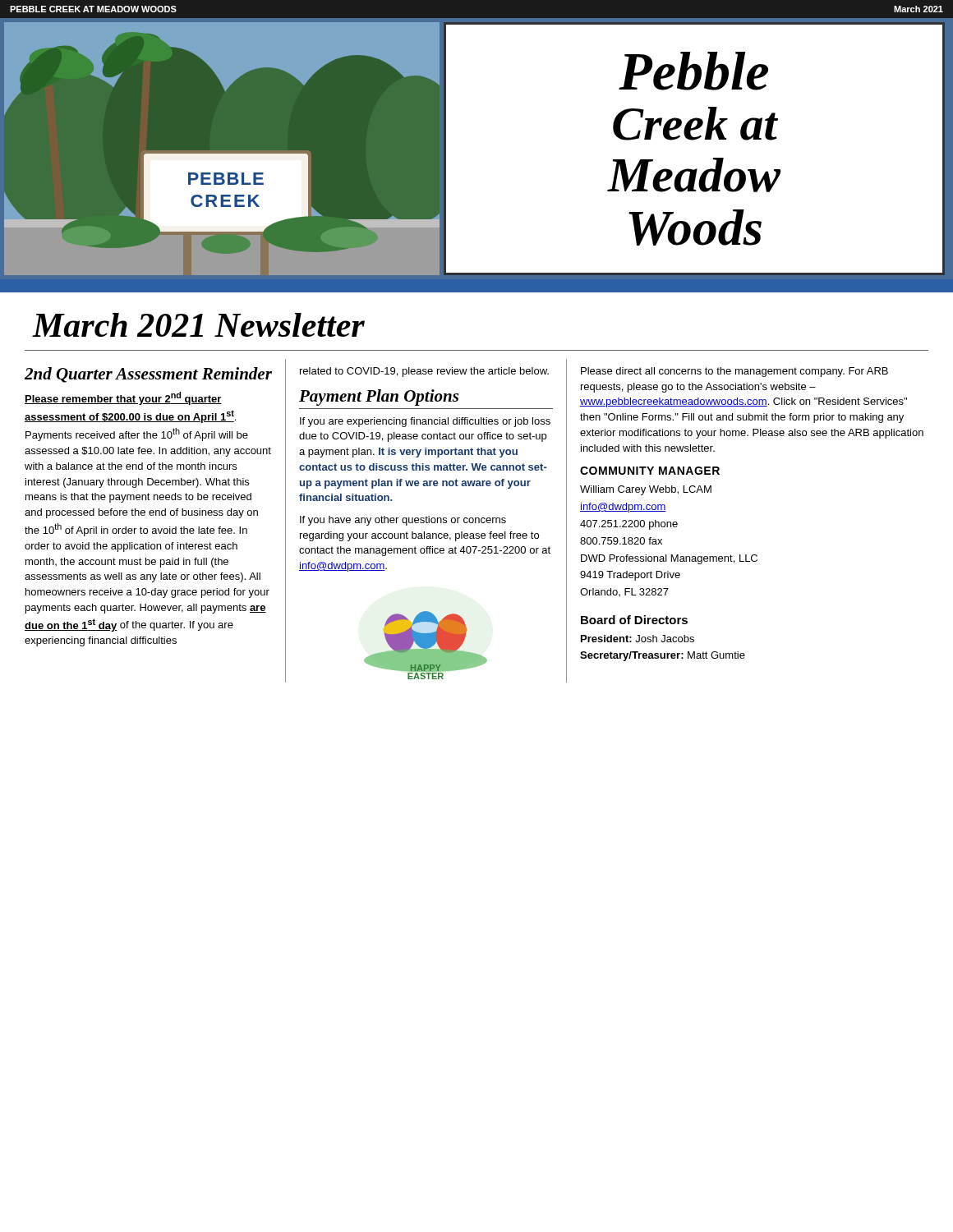Screen dimensions: 1232x953
Task: Point to the block beginning "William Carey Webb, LCAM info@dwdpm.com 407.251.2200 phone"
Action: tap(669, 541)
